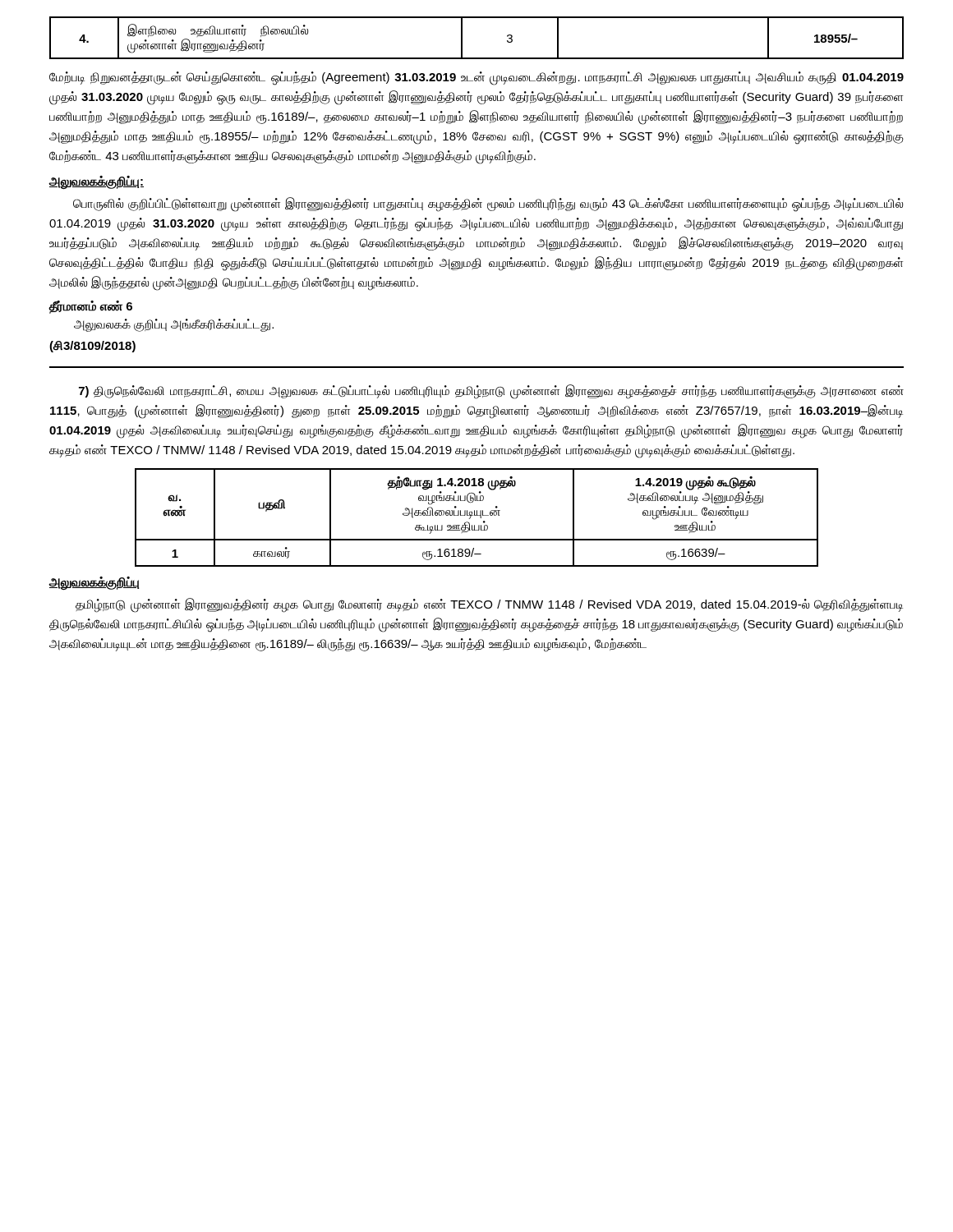Locate the passage starting "மேற்படி நிறுவனத்தாருடன் செய்துகொண்ட ஒப்பந்தம் (Agreement)"
Screen dimensions: 1232x953
tap(476, 117)
